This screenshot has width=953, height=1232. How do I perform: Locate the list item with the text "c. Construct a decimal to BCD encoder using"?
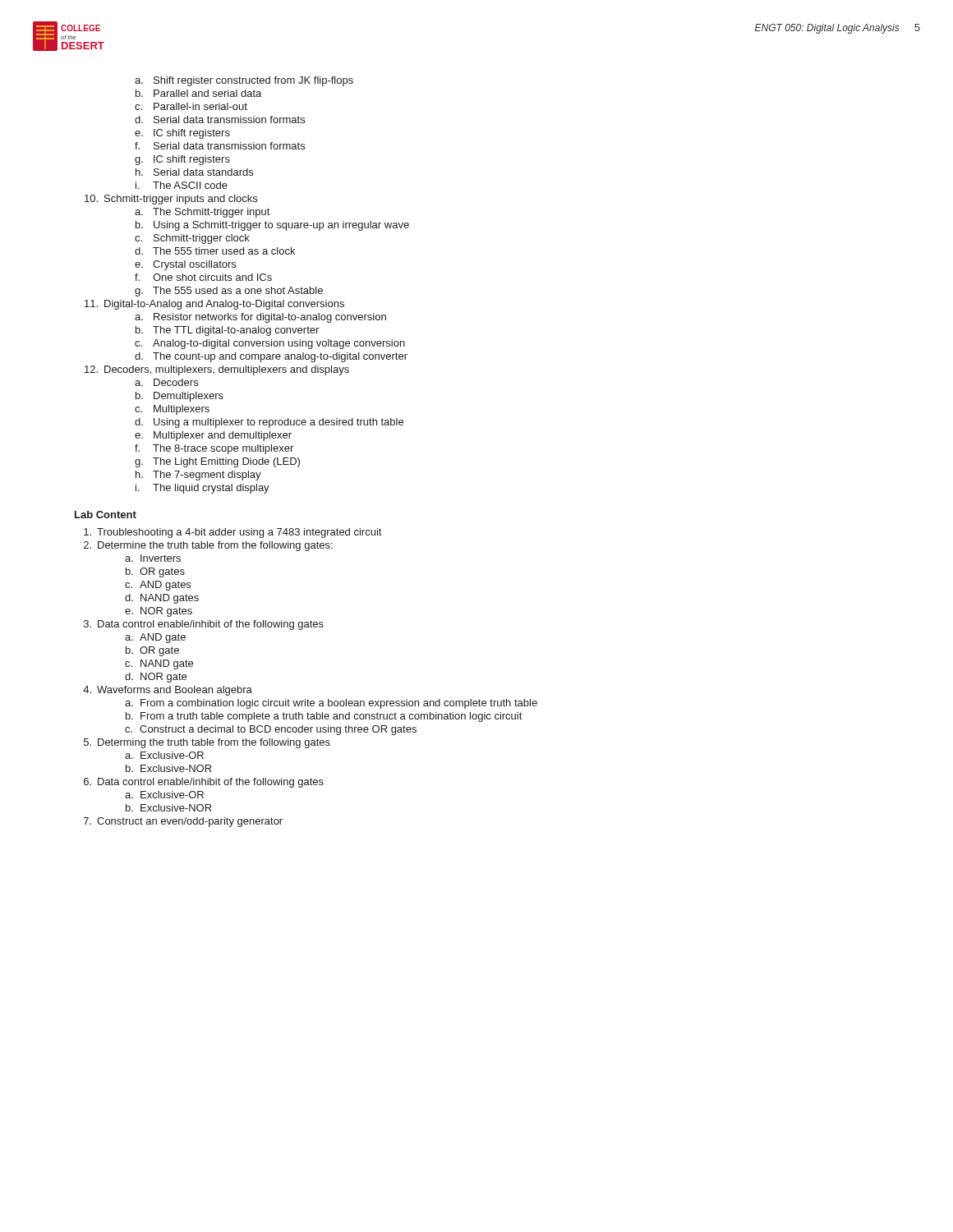tap(245, 729)
